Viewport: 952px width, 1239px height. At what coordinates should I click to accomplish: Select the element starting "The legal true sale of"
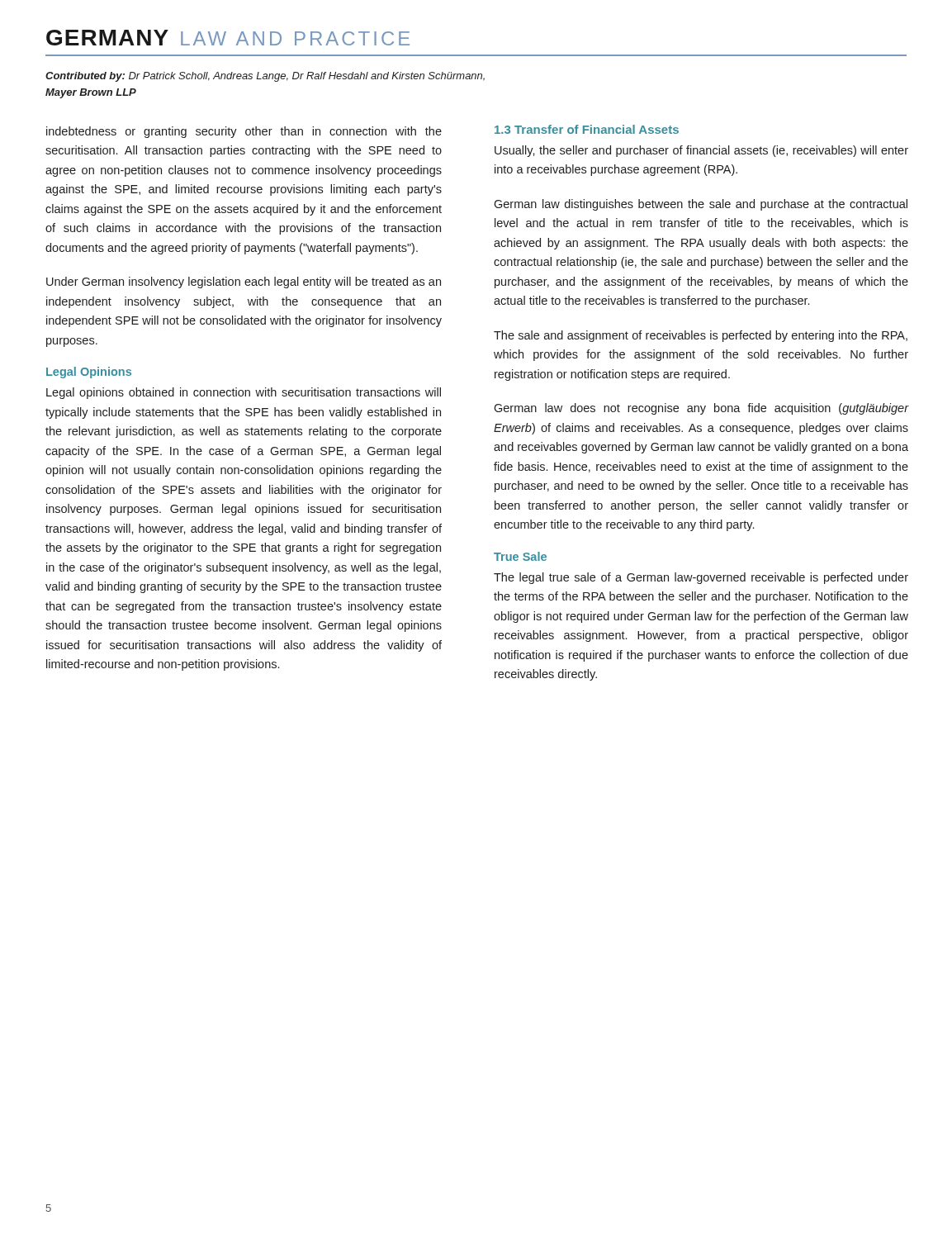click(701, 626)
